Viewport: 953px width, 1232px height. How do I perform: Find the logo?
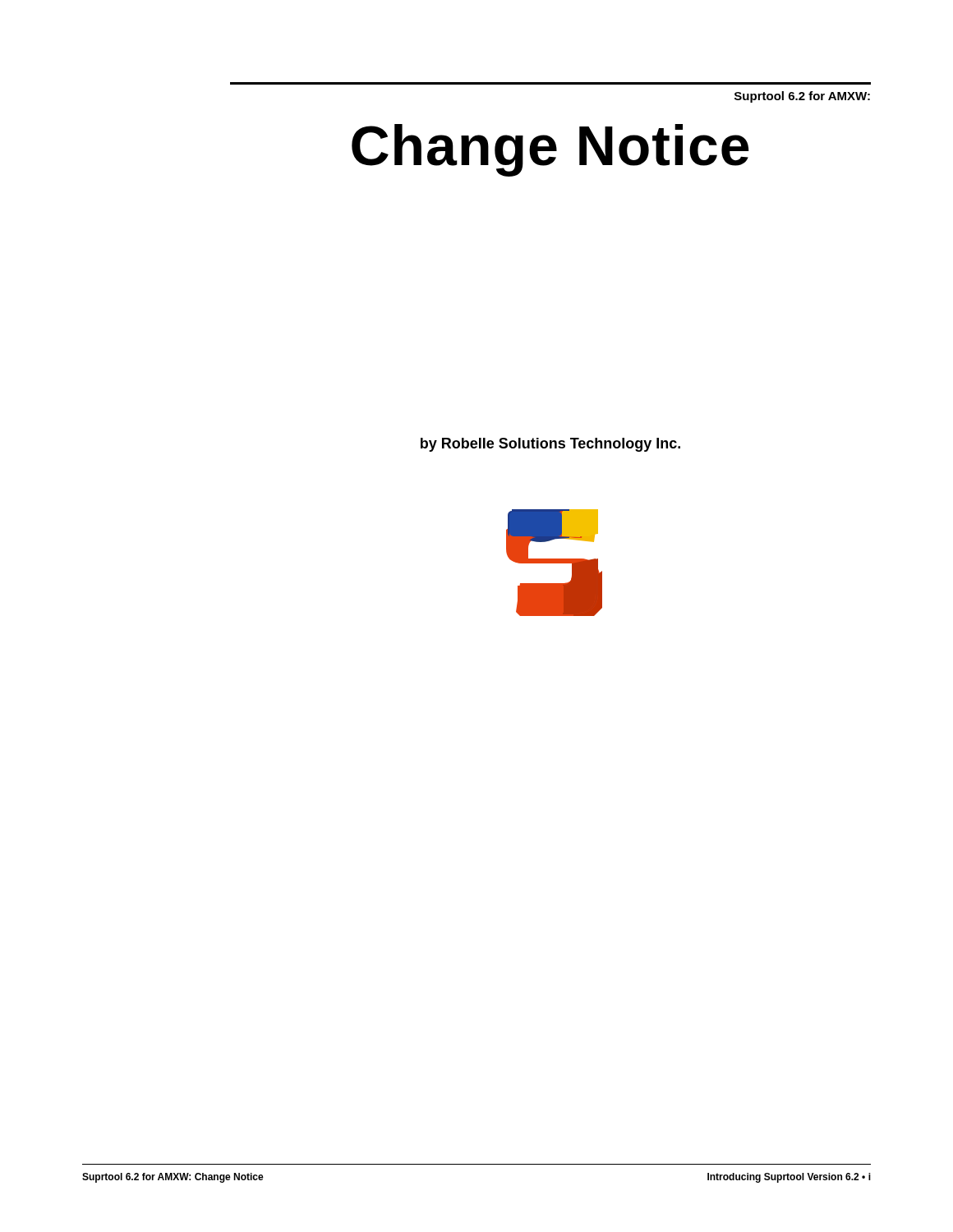point(550,561)
